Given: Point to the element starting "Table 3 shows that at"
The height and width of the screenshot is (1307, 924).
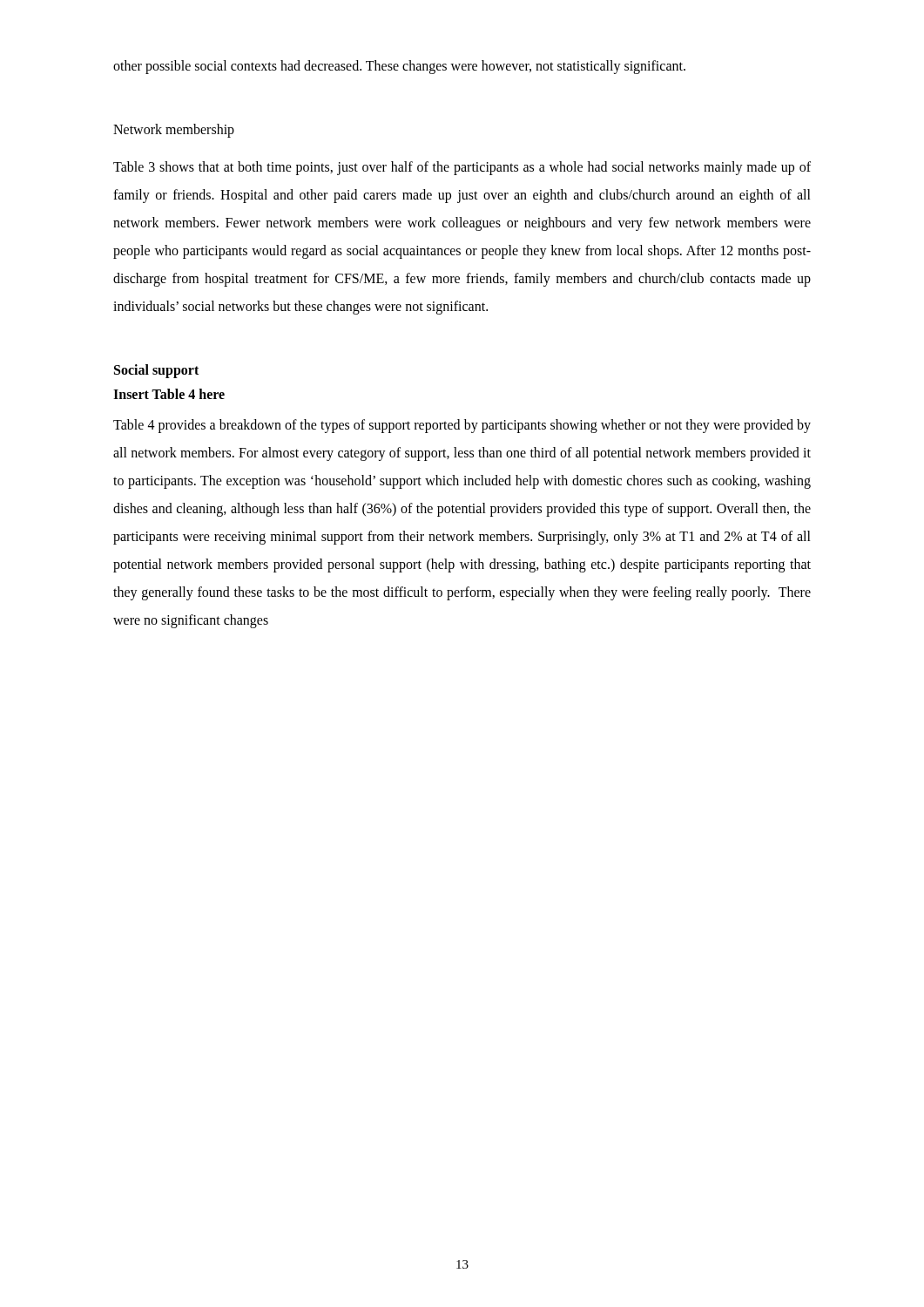Looking at the screenshot, I should (x=462, y=237).
